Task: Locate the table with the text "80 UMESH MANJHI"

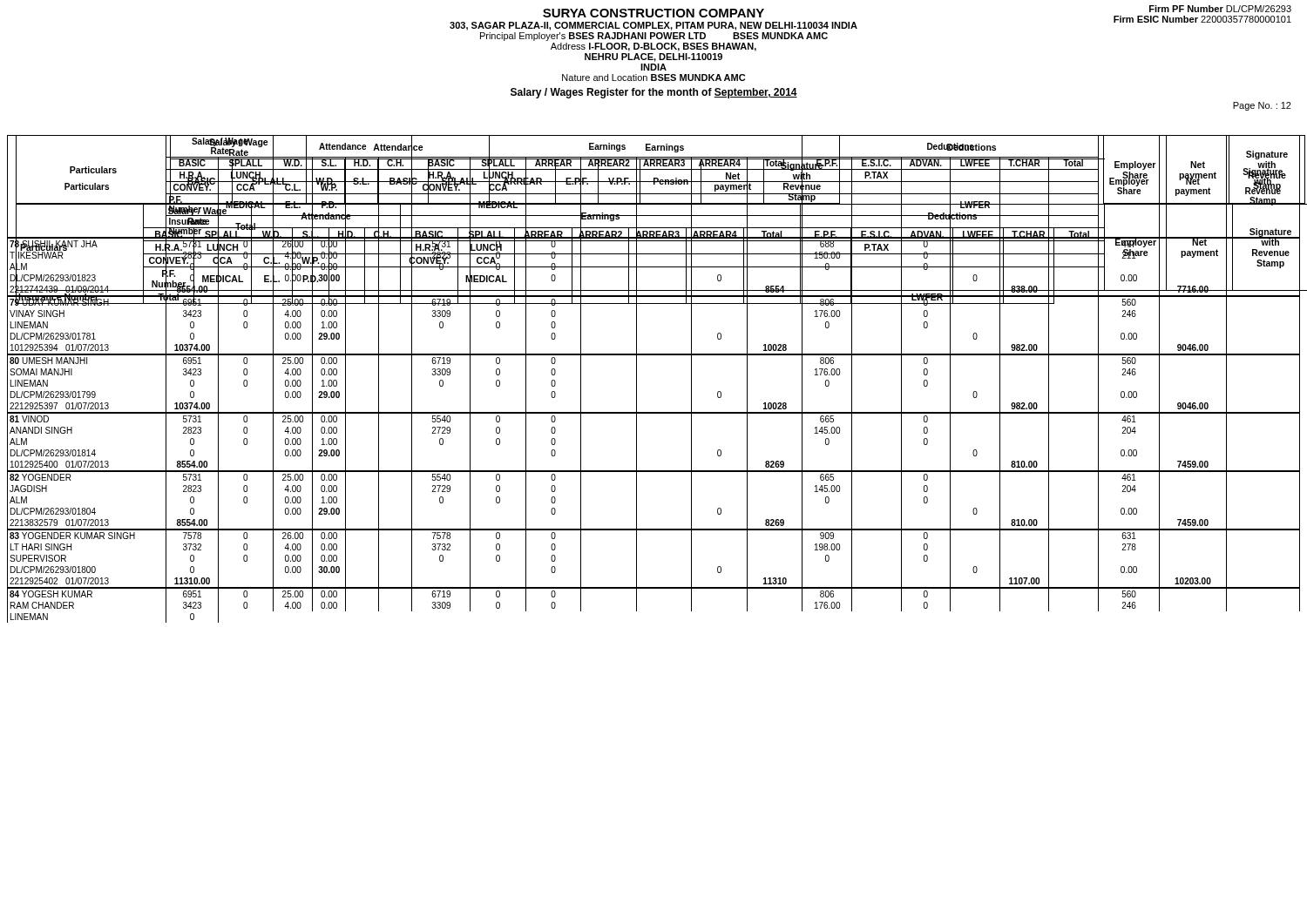Action: click(x=654, y=379)
